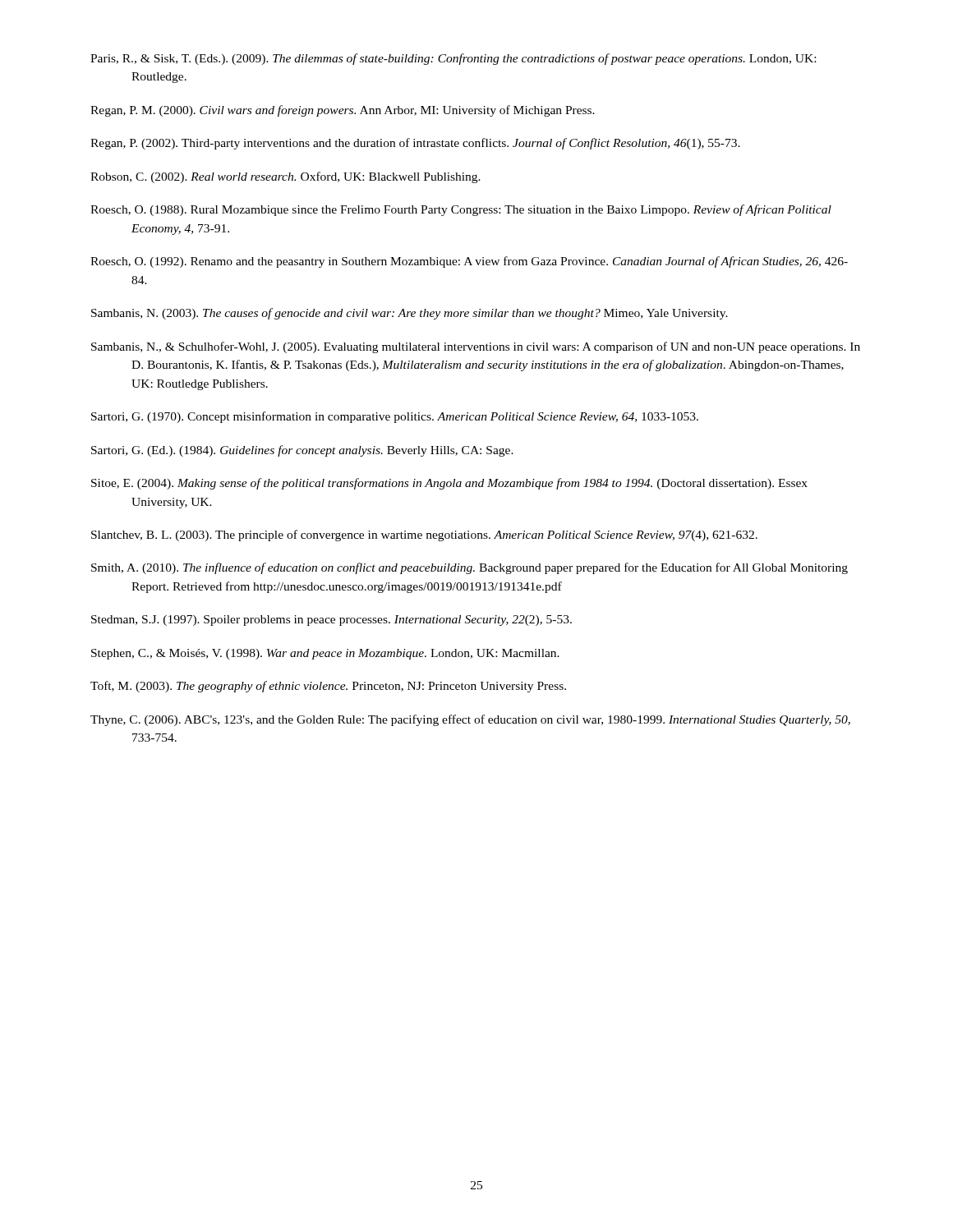953x1232 pixels.
Task: Select the list item with the text "Sartori, G. (1970). Concept misinformation in"
Action: (x=395, y=416)
